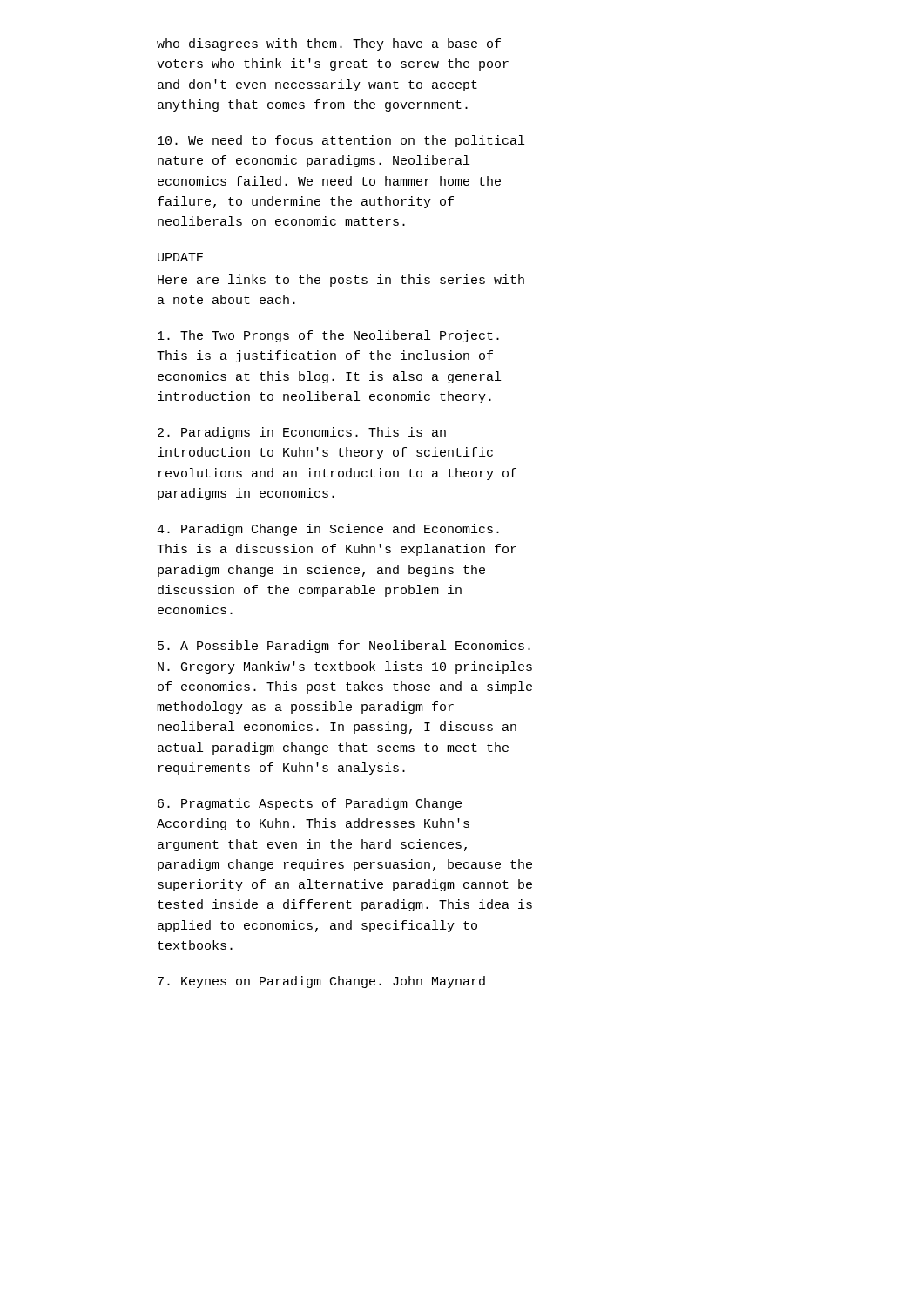Screen dimensions: 1307x924
Task: Click on the element starting "Here are links to the posts in this"
Action: click(341, 291)
